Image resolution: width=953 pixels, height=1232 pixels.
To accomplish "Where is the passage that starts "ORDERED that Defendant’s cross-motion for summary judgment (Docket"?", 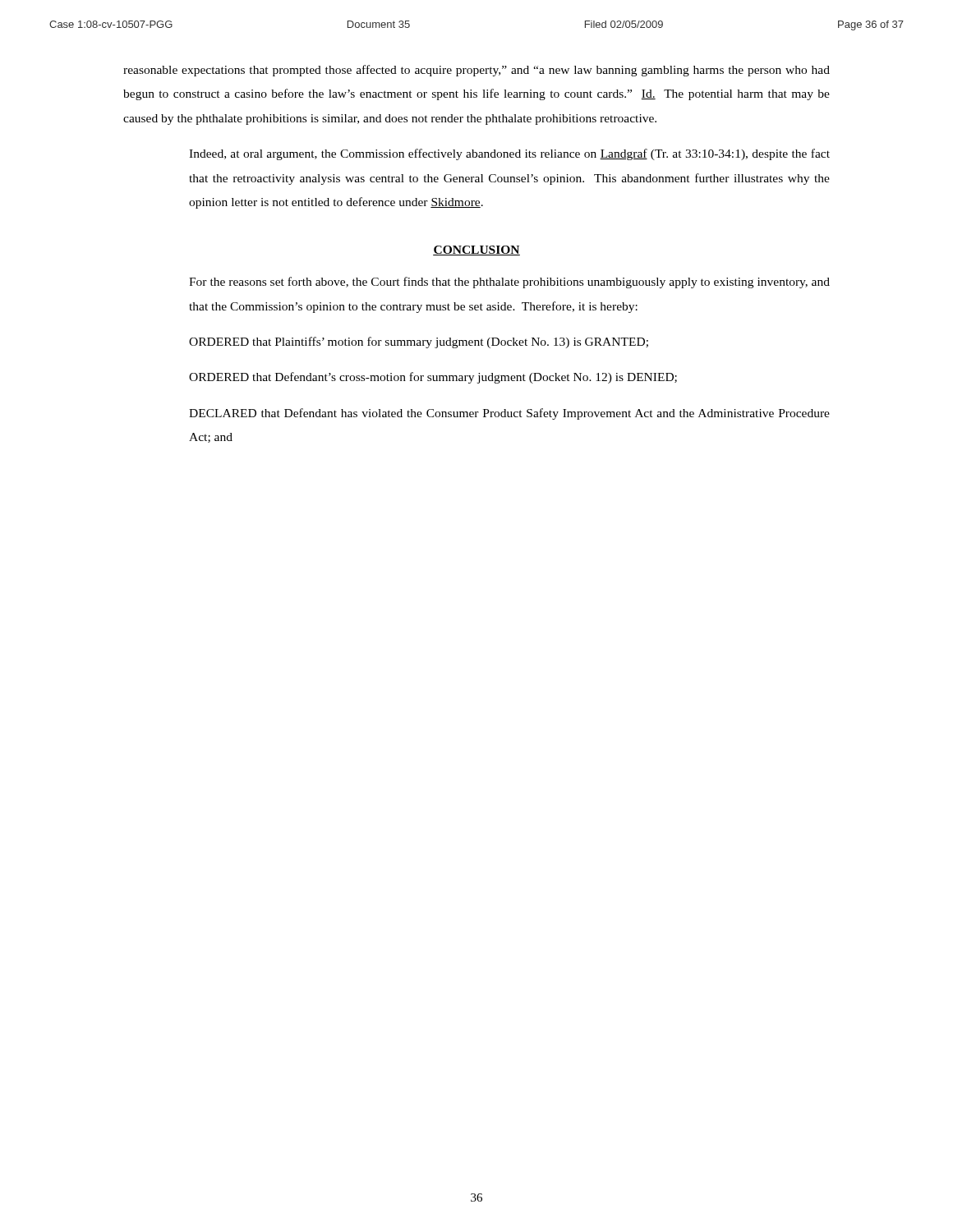I will [x=509, y=377].
